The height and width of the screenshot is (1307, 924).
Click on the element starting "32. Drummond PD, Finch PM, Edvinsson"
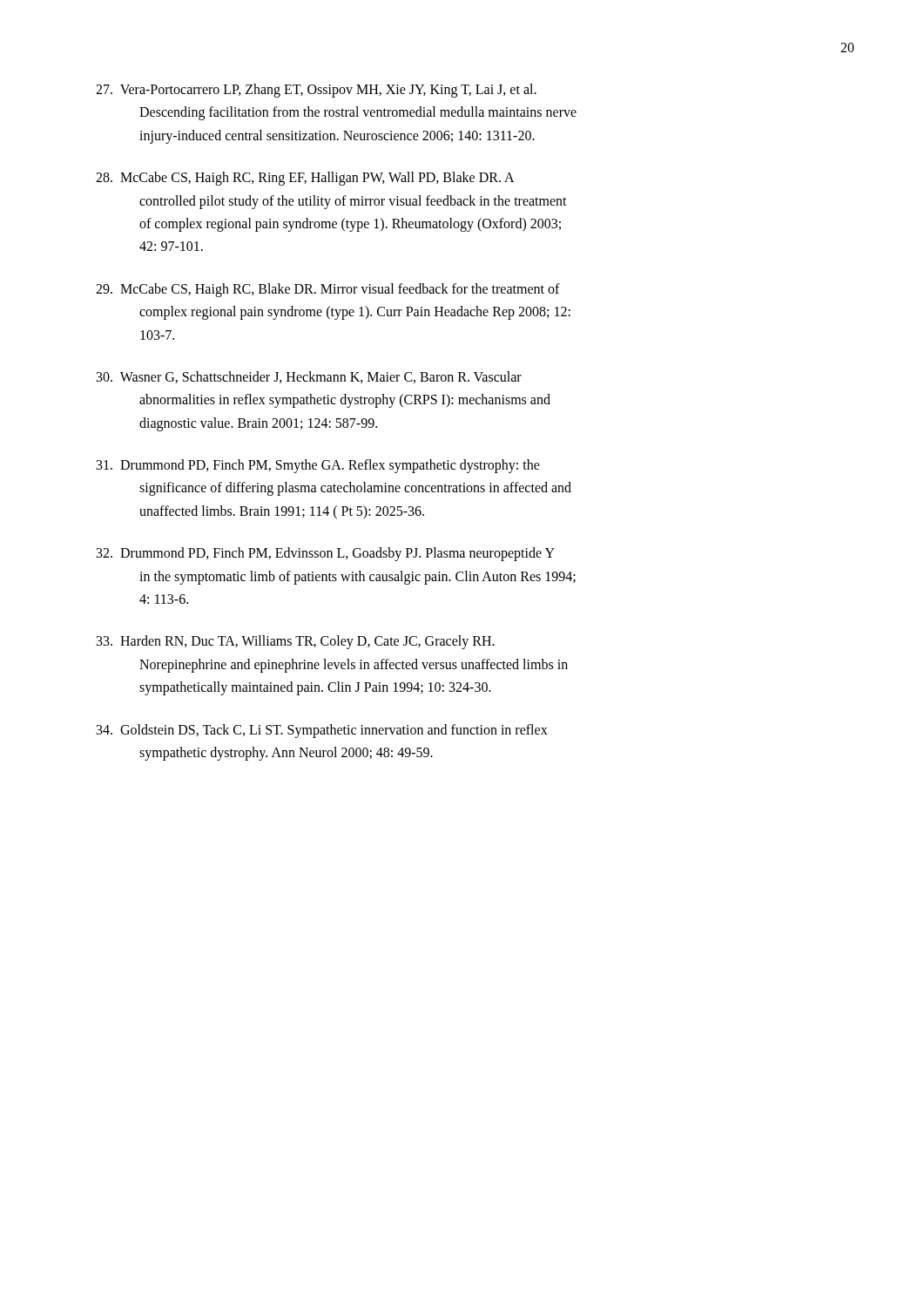(466, 577)
